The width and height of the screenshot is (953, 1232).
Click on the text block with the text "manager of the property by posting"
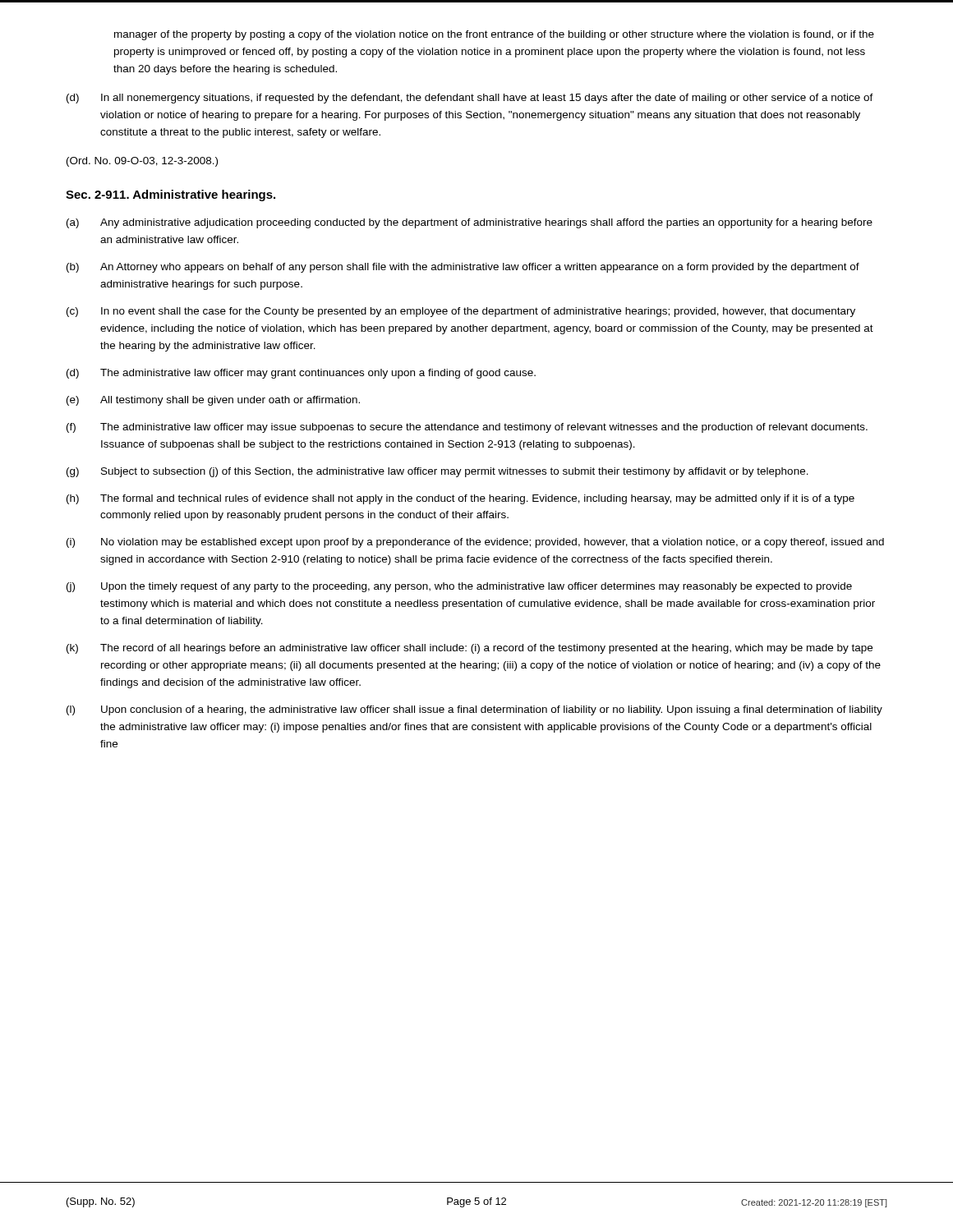coord(494,51)
